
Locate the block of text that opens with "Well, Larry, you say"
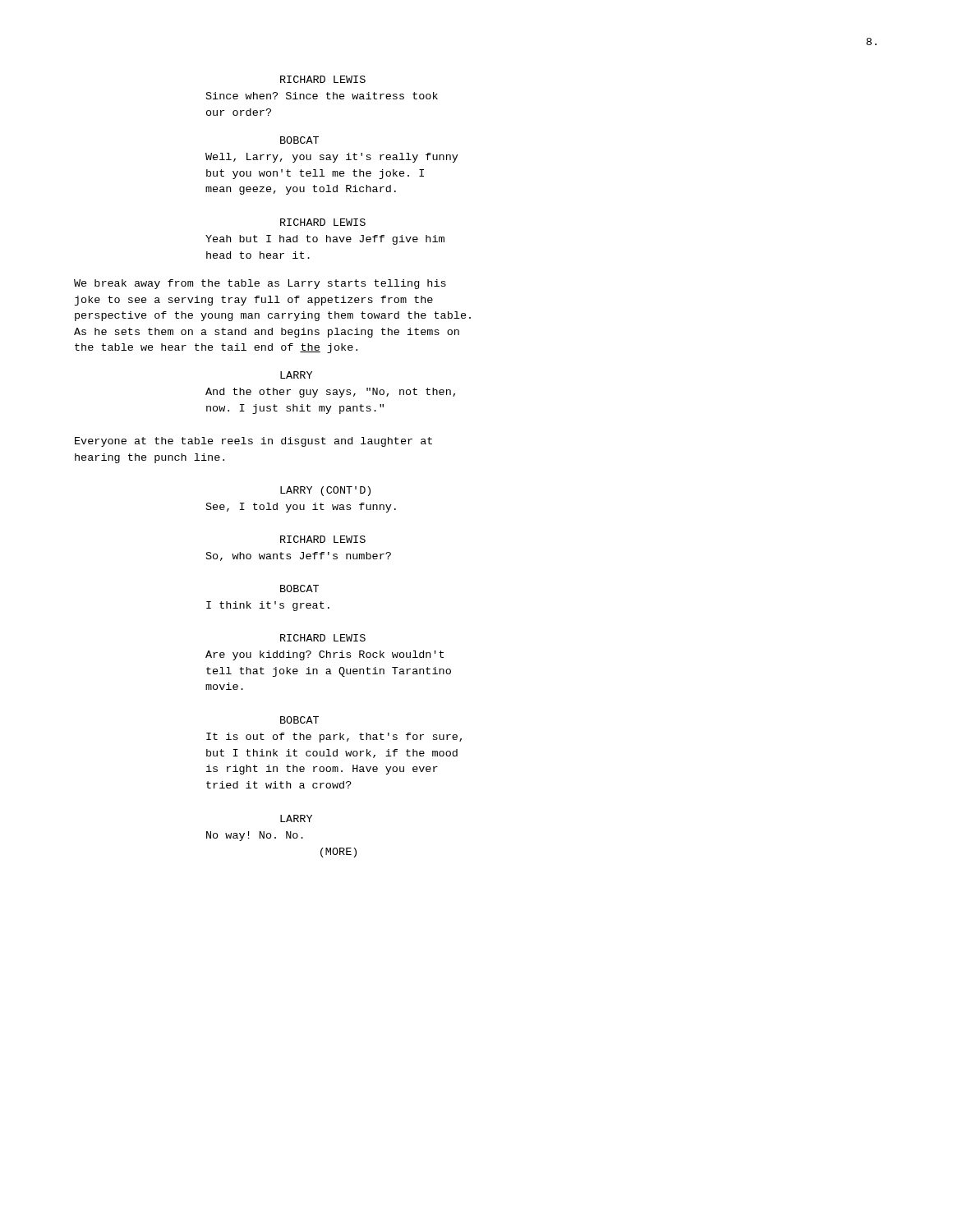[x=332, y=158]
